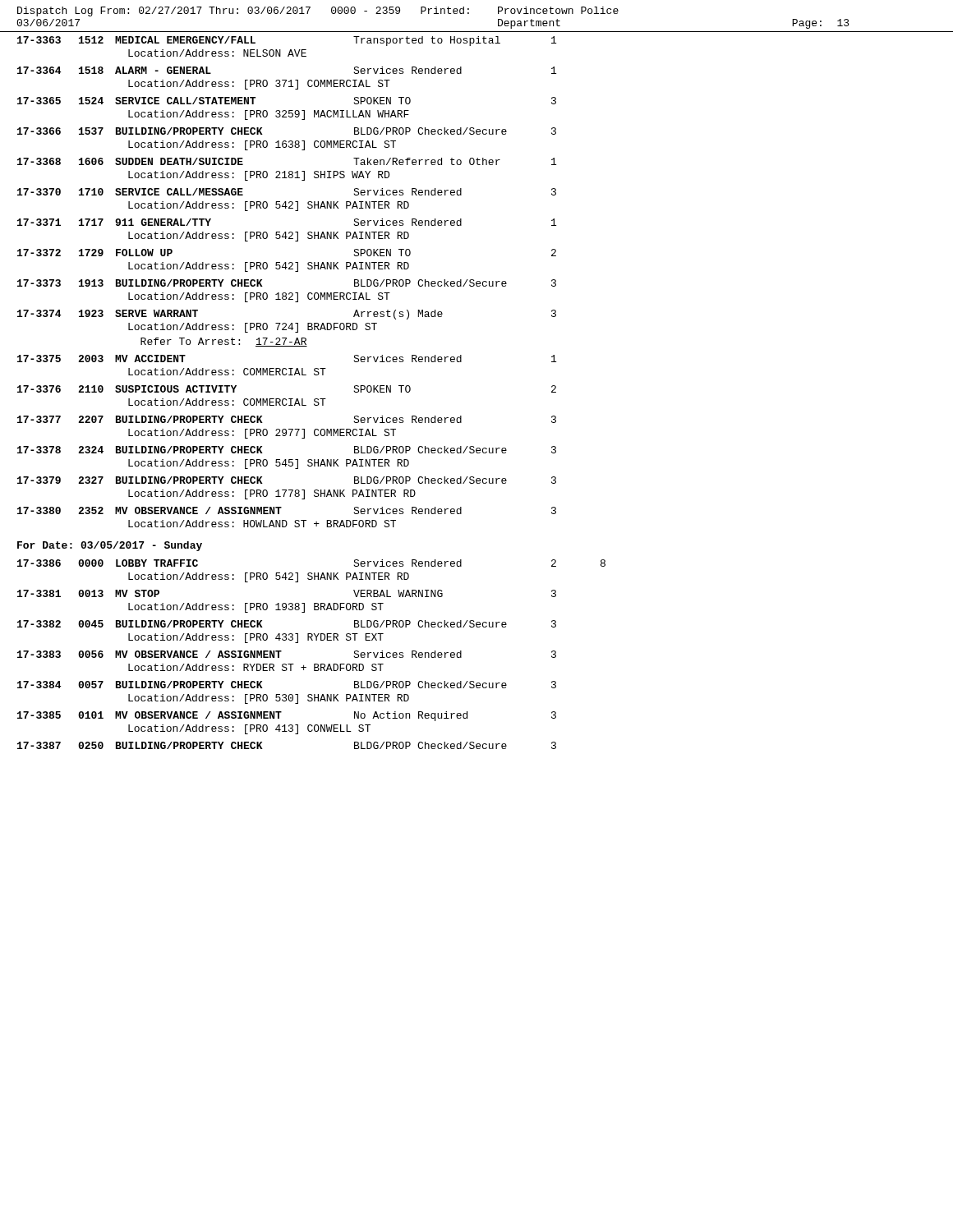
Task: Locate the list item with the text "17-3386 0000 LOBBY TRAFFIC Services Rendered"
Action: pos(311,571)
